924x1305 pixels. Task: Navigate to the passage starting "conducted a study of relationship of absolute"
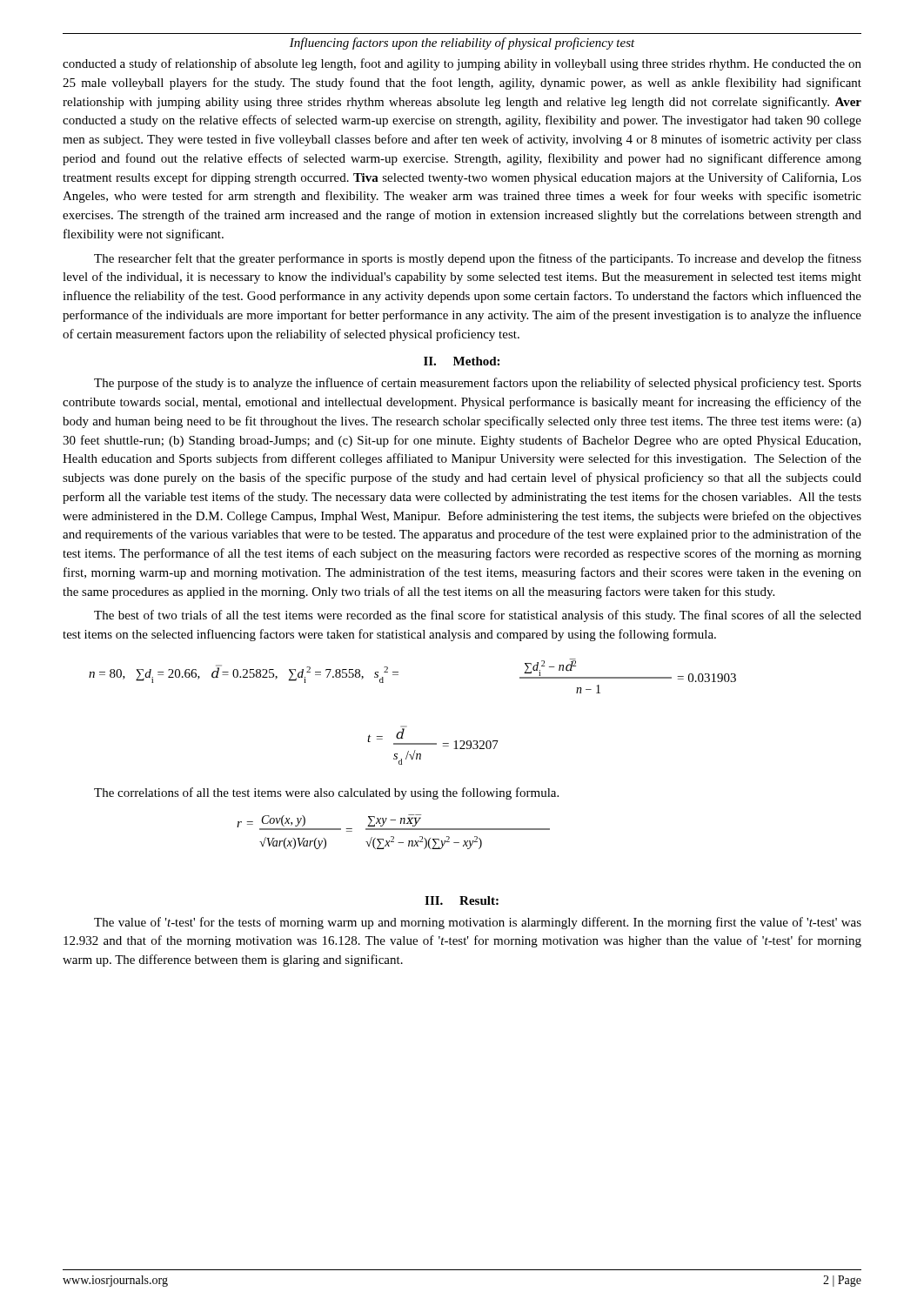click(x=462, y=149)
